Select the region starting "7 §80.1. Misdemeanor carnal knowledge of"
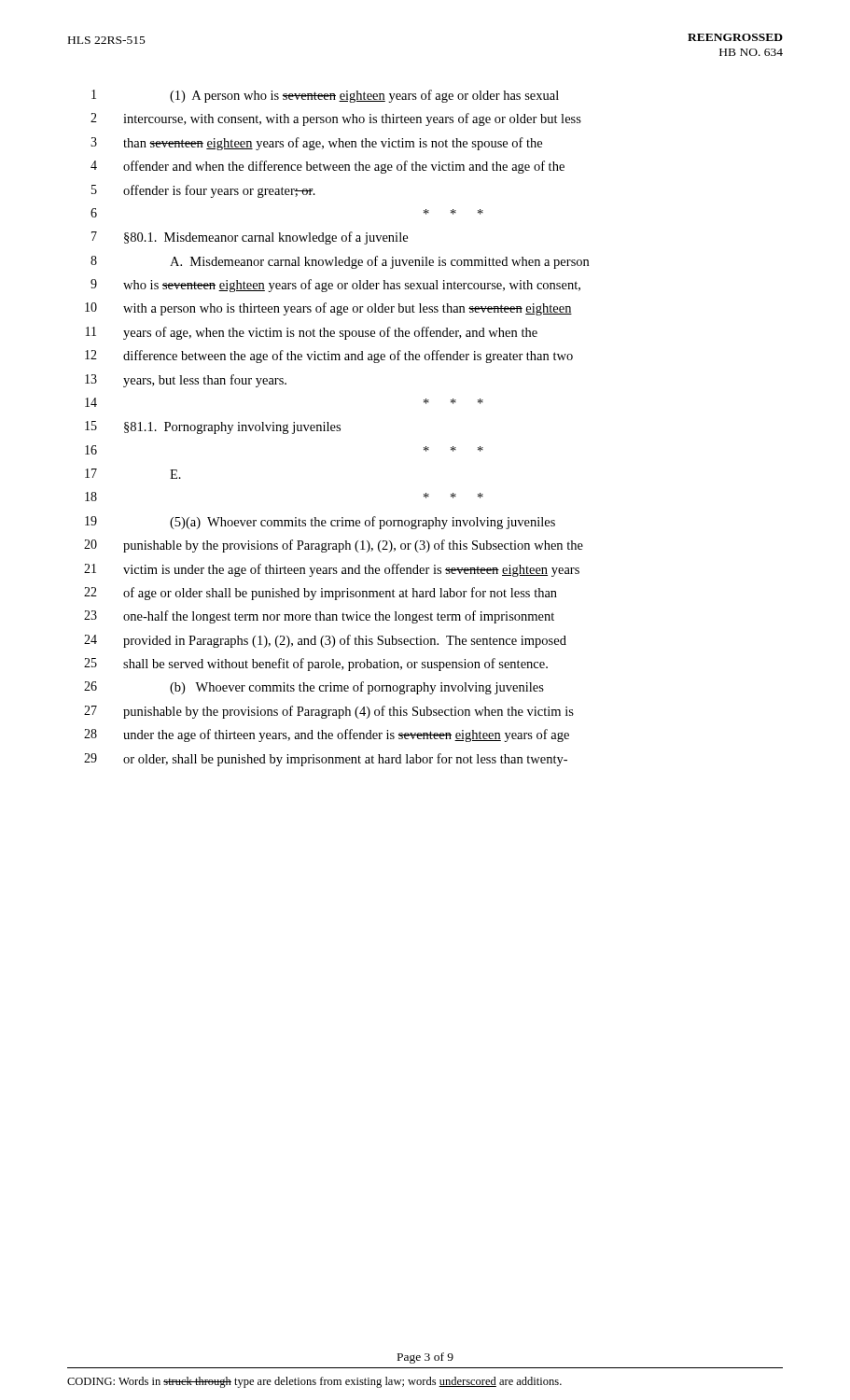This screenshot has height=1400, width=850. [x=250, y=238]
